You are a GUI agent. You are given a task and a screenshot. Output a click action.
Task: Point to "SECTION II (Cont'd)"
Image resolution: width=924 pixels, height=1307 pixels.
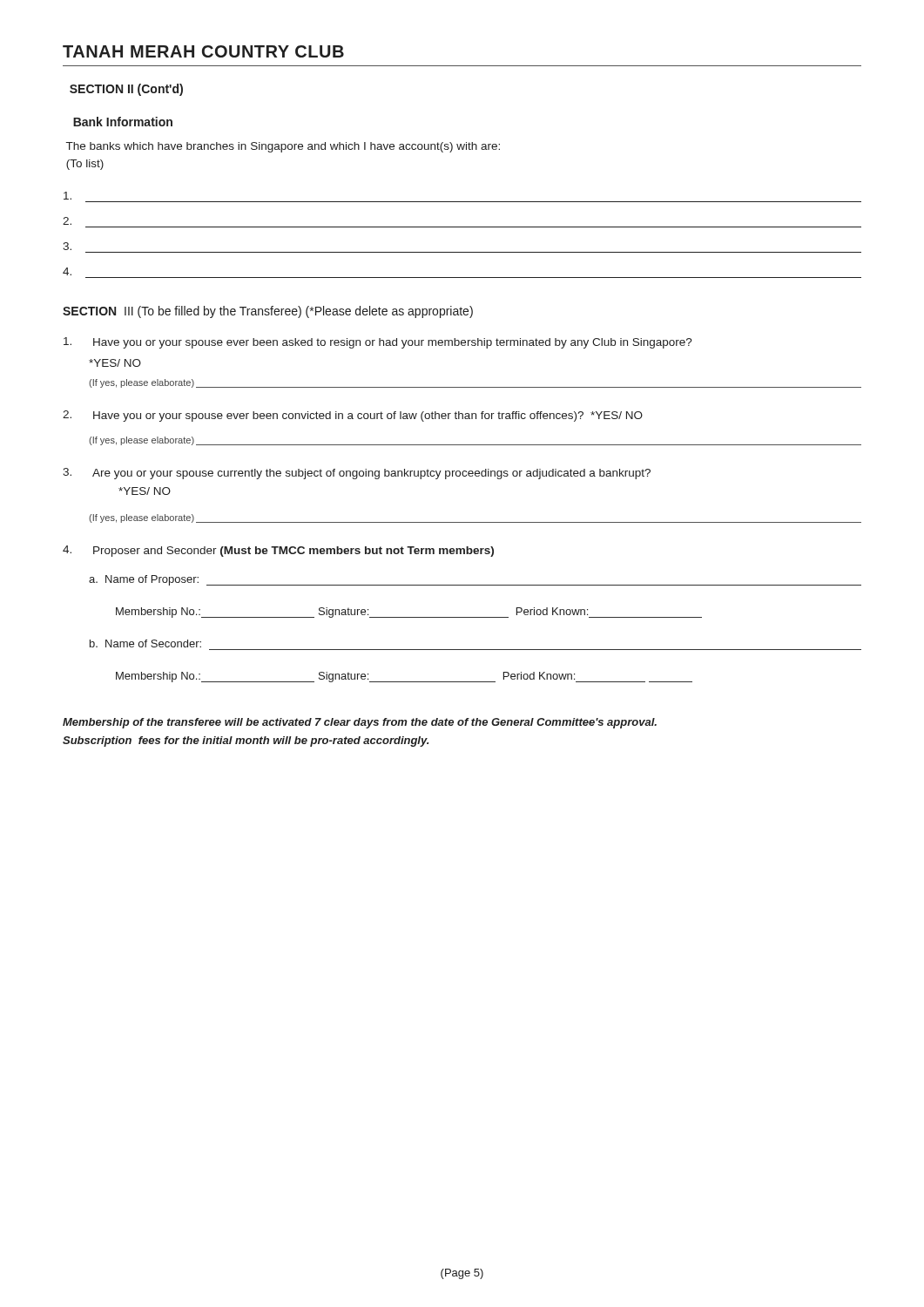(123, 89)
